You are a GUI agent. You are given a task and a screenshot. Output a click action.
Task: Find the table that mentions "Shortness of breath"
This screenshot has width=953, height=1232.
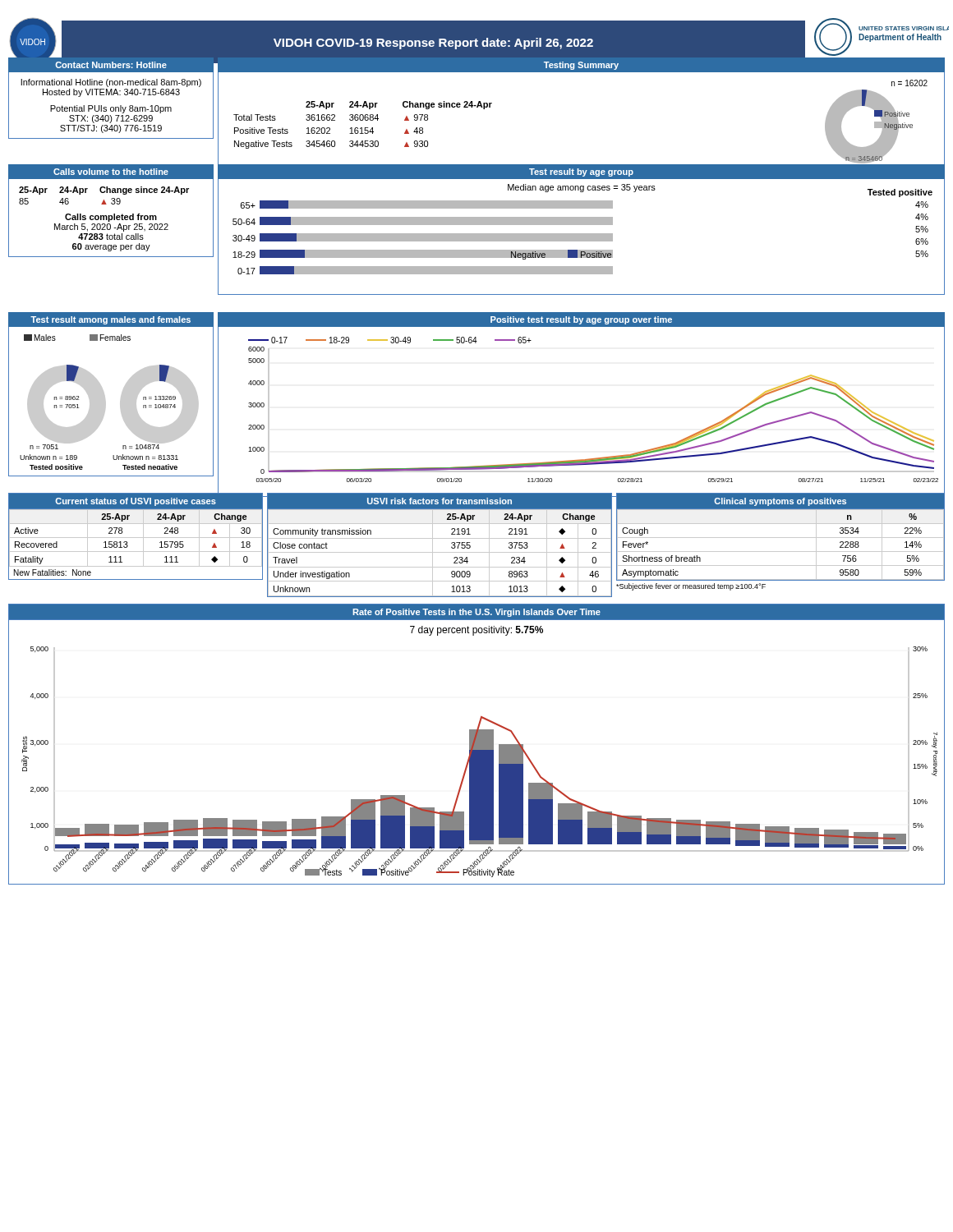click(781, 545)
